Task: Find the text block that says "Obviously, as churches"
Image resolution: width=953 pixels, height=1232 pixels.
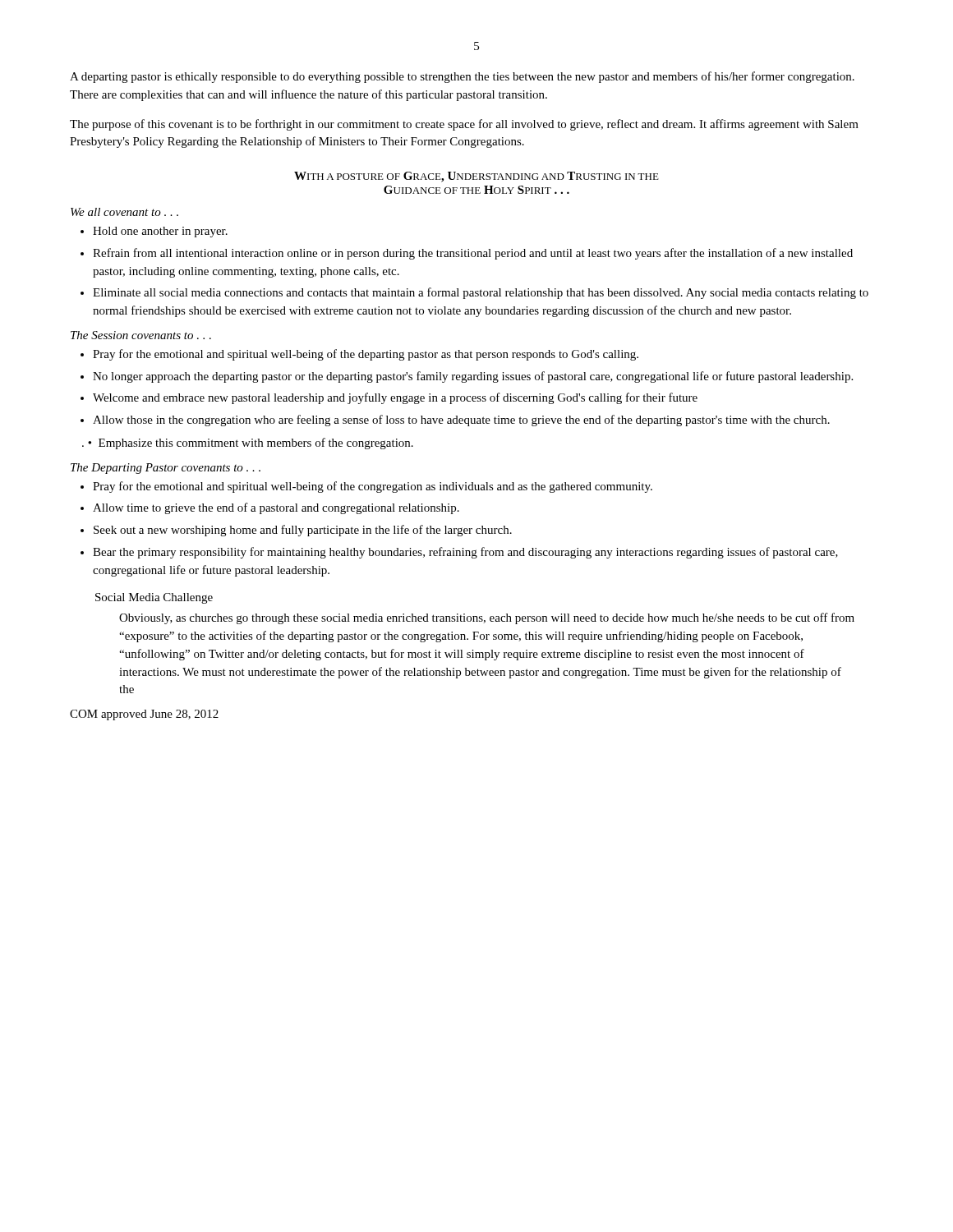Action: (487, 654)
